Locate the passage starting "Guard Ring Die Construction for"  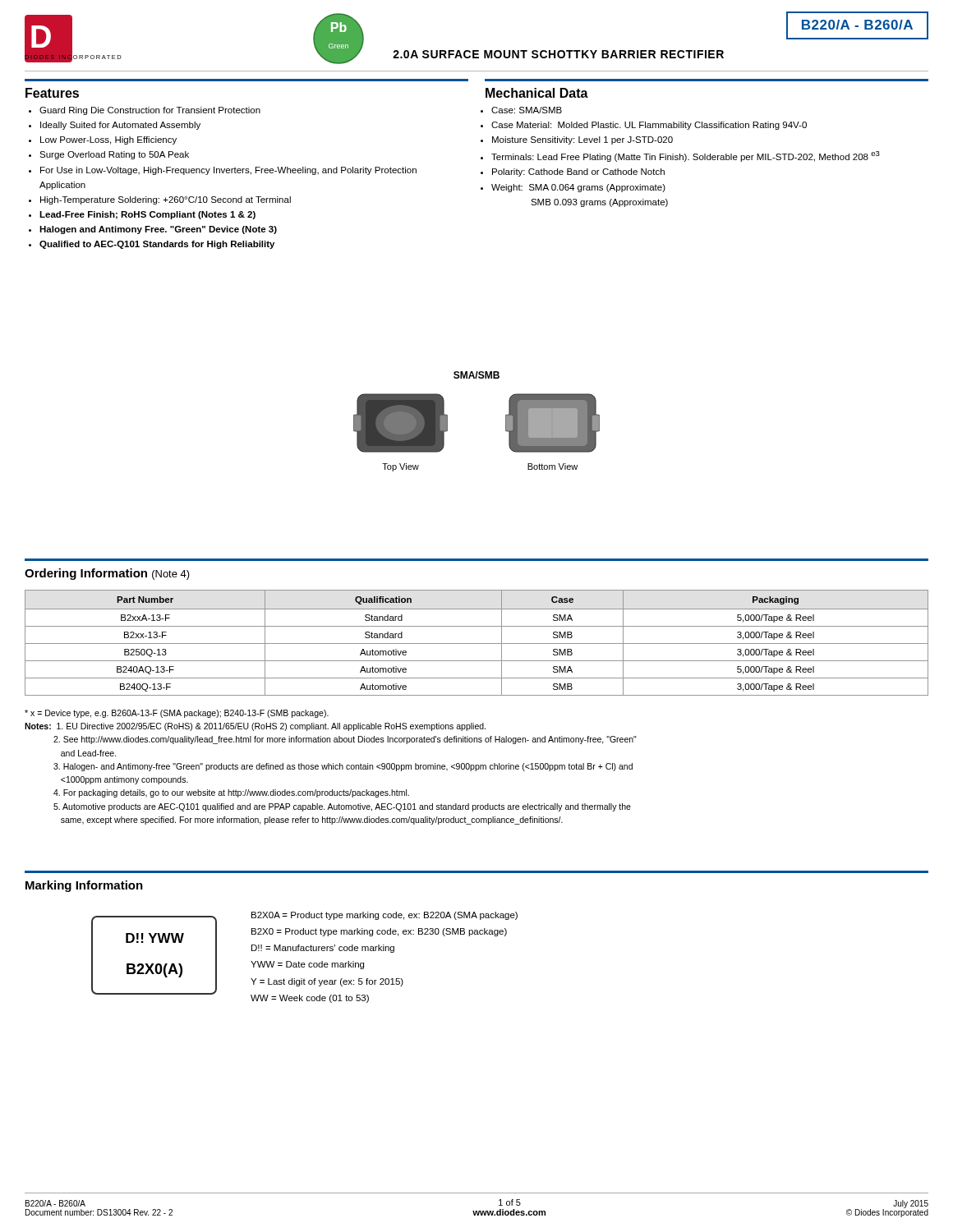coord(150,110)
